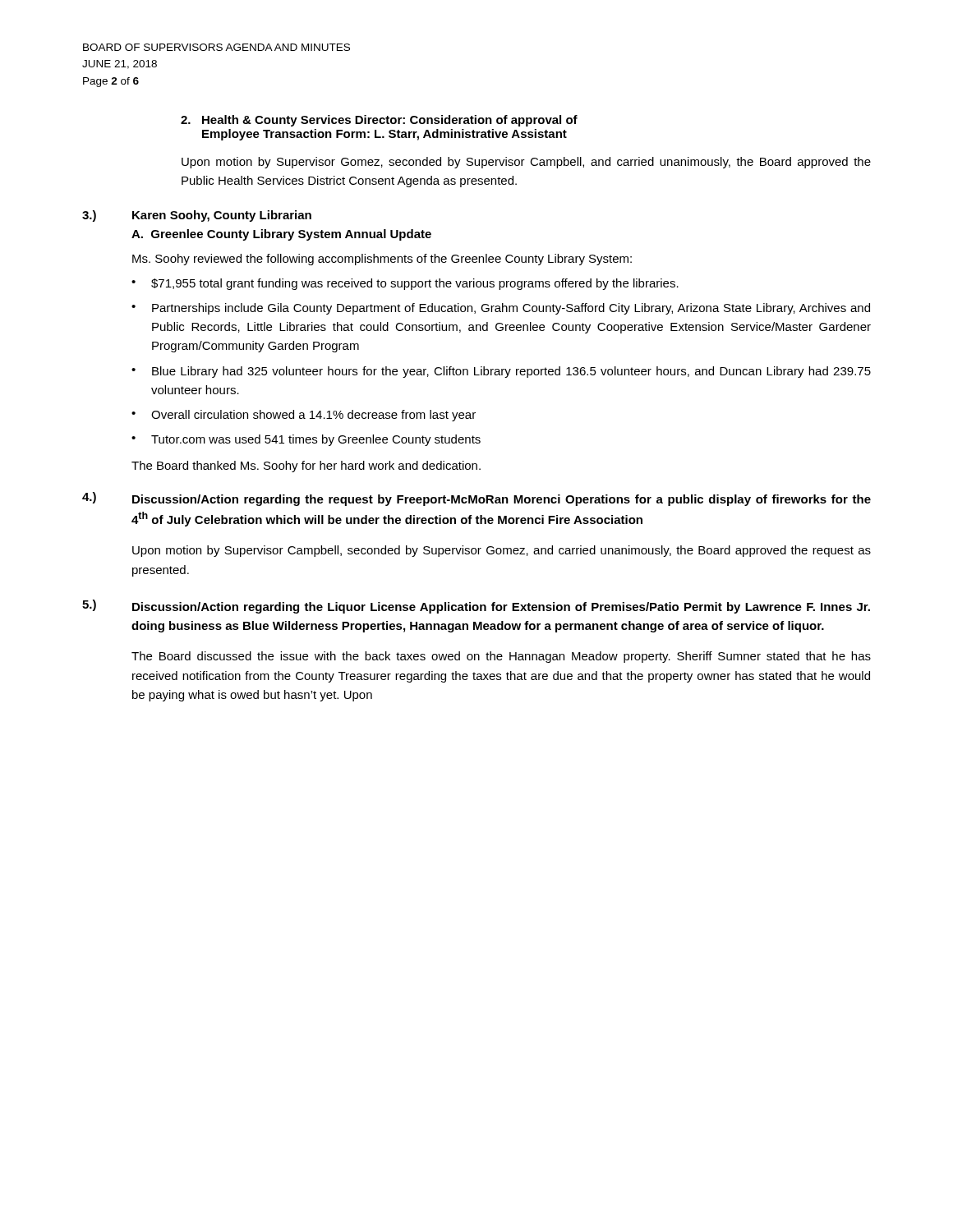
Task: Click on the block starting "• Tutor.com was used 541"
Action: (x=306, y=440)
